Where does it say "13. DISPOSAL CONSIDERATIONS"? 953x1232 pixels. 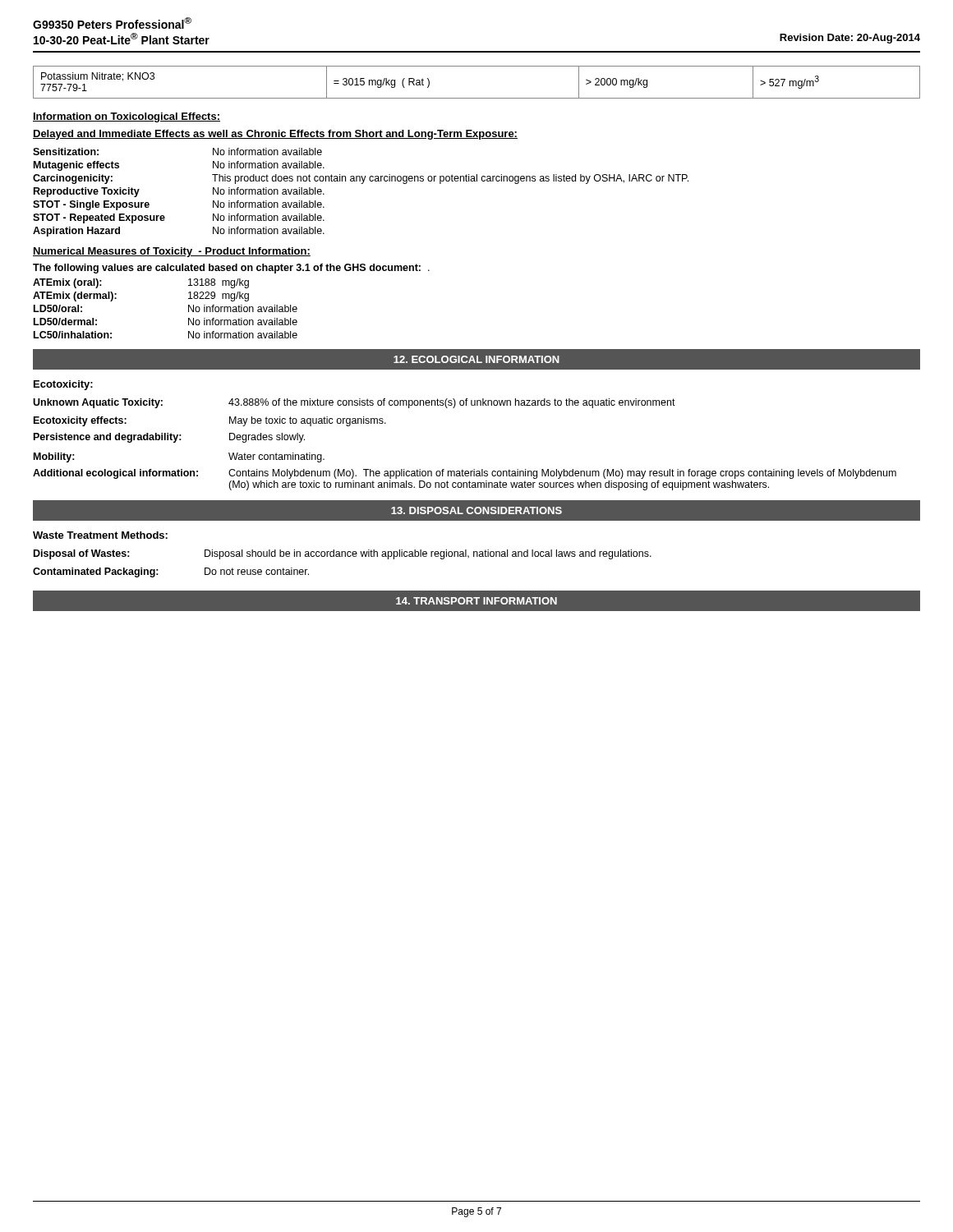(476, 510)
